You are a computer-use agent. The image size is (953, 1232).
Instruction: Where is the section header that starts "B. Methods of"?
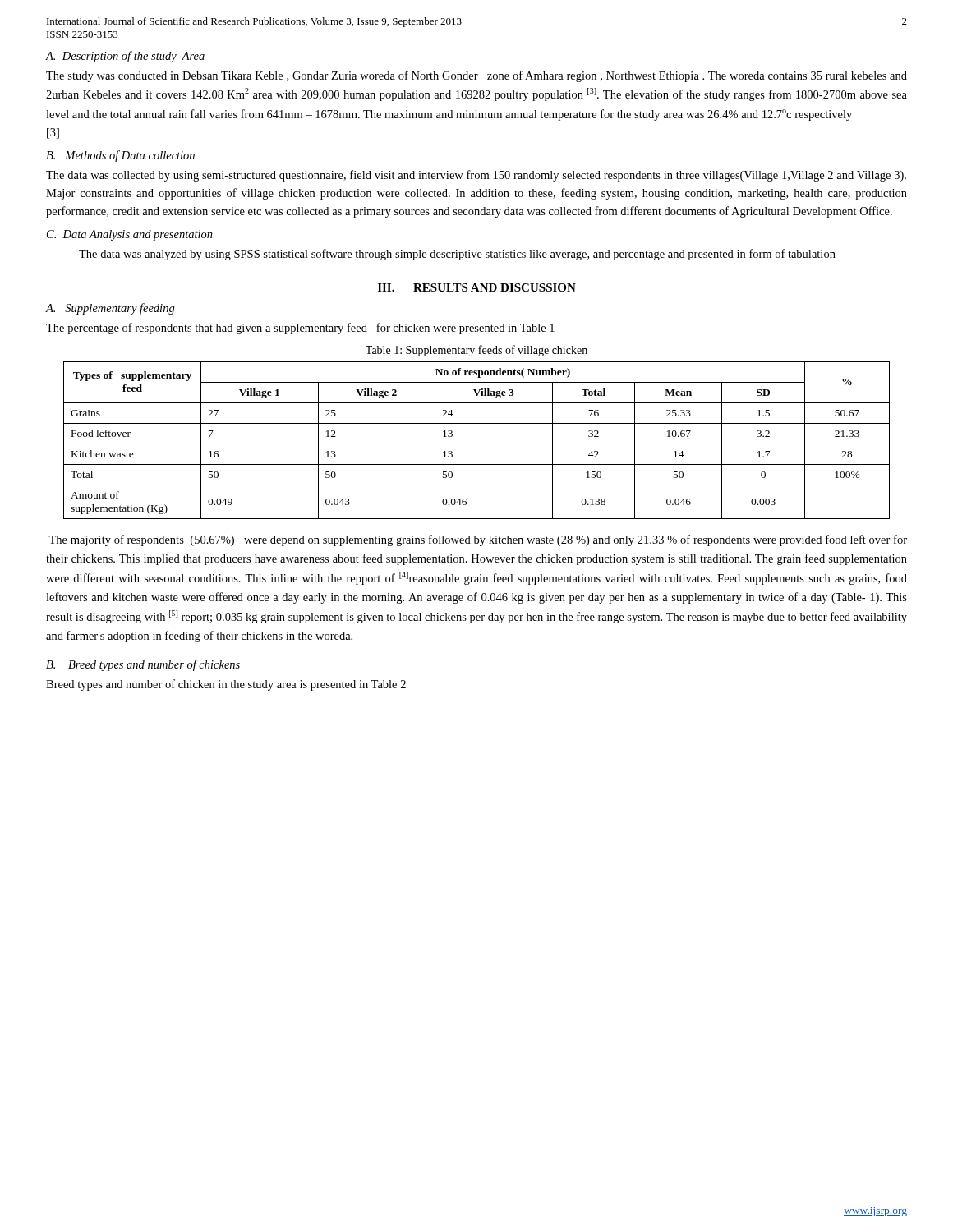pos(121,155)
